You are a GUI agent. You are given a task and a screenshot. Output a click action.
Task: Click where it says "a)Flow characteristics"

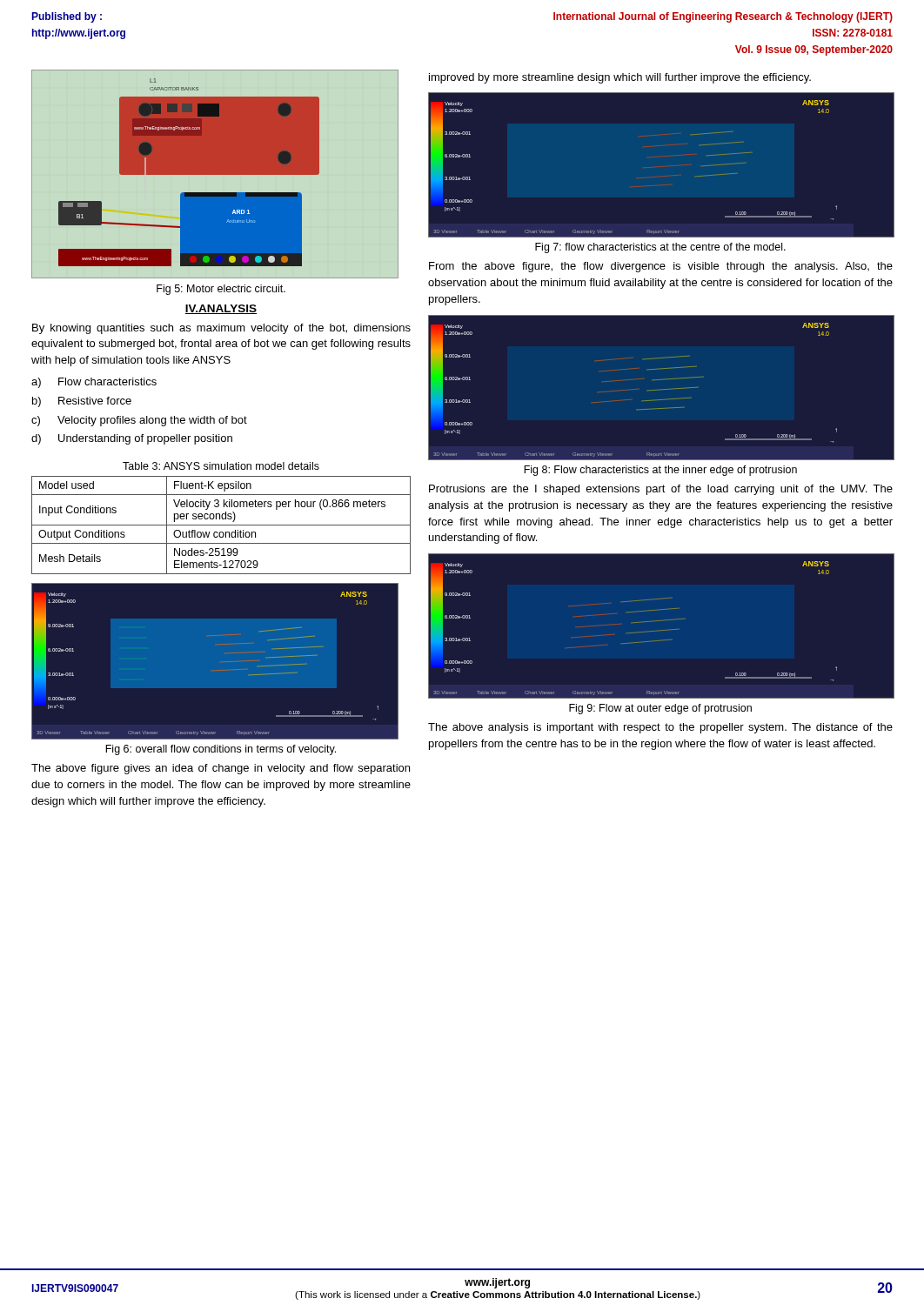coord(94,382)
